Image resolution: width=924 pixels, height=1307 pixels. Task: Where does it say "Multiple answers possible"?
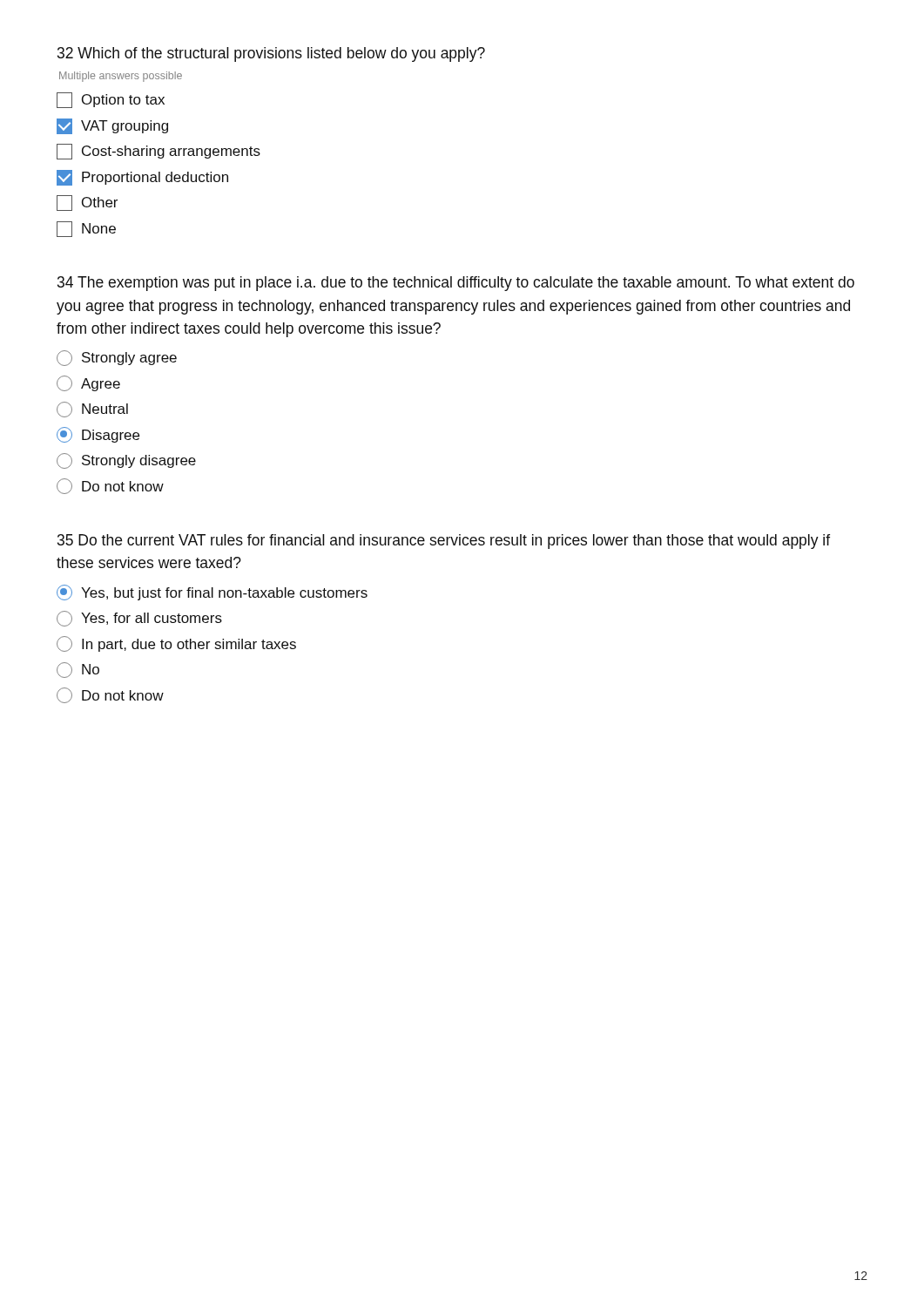coord(120,76)
